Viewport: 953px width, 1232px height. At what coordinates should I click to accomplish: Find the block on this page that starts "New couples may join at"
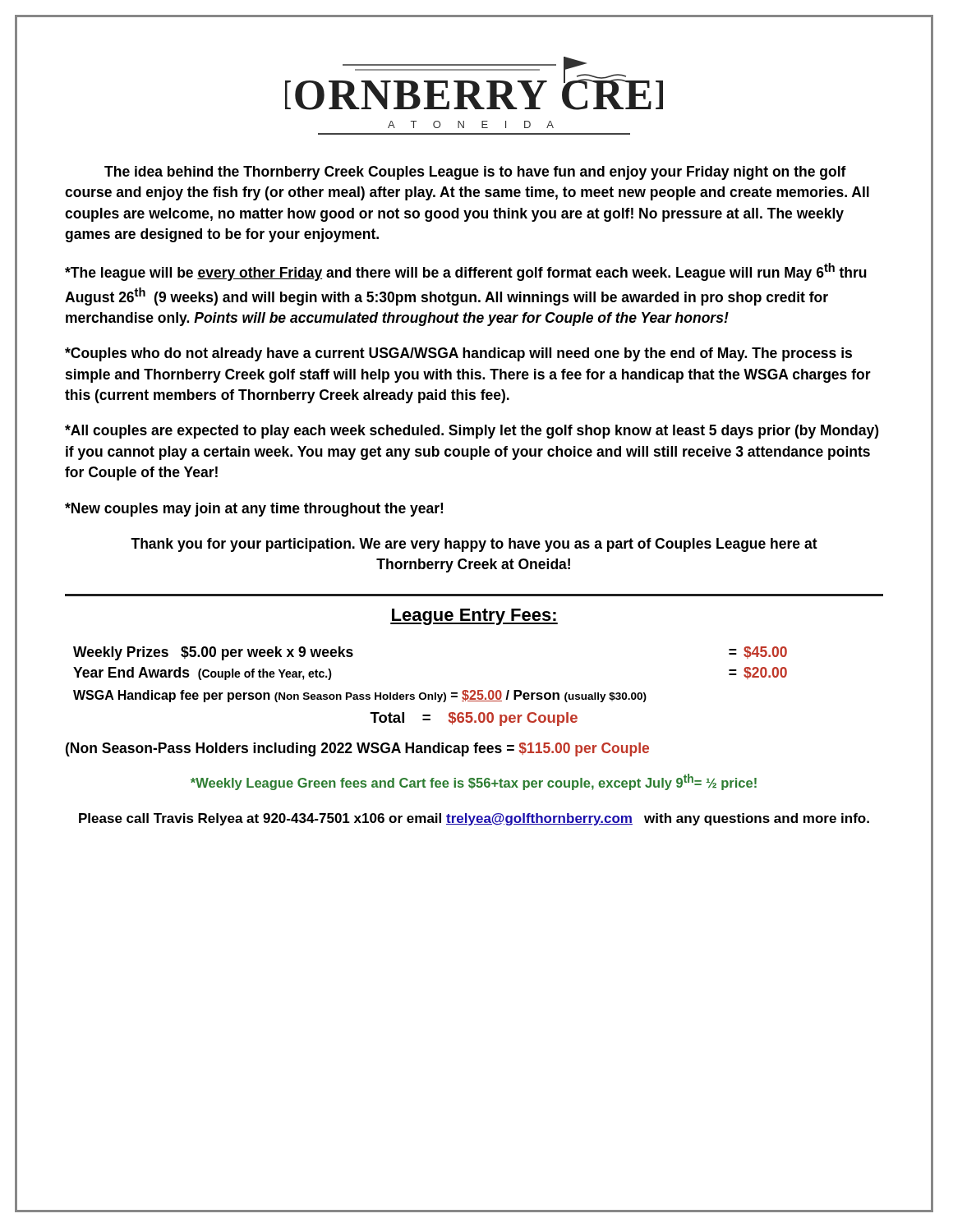coord(255,508)
